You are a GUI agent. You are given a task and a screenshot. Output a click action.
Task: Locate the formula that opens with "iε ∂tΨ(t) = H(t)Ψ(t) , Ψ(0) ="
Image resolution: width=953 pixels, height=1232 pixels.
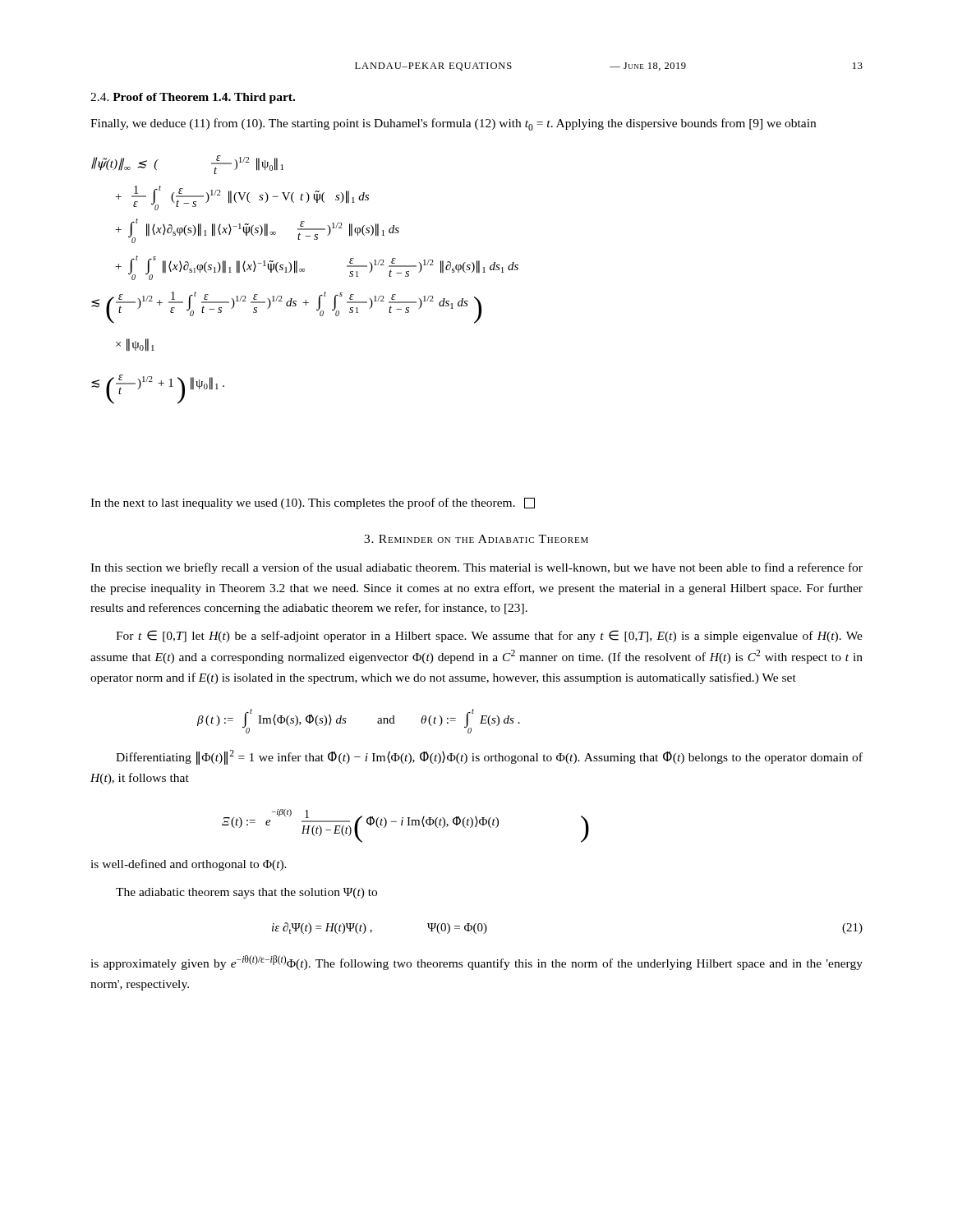coord(331,928)
